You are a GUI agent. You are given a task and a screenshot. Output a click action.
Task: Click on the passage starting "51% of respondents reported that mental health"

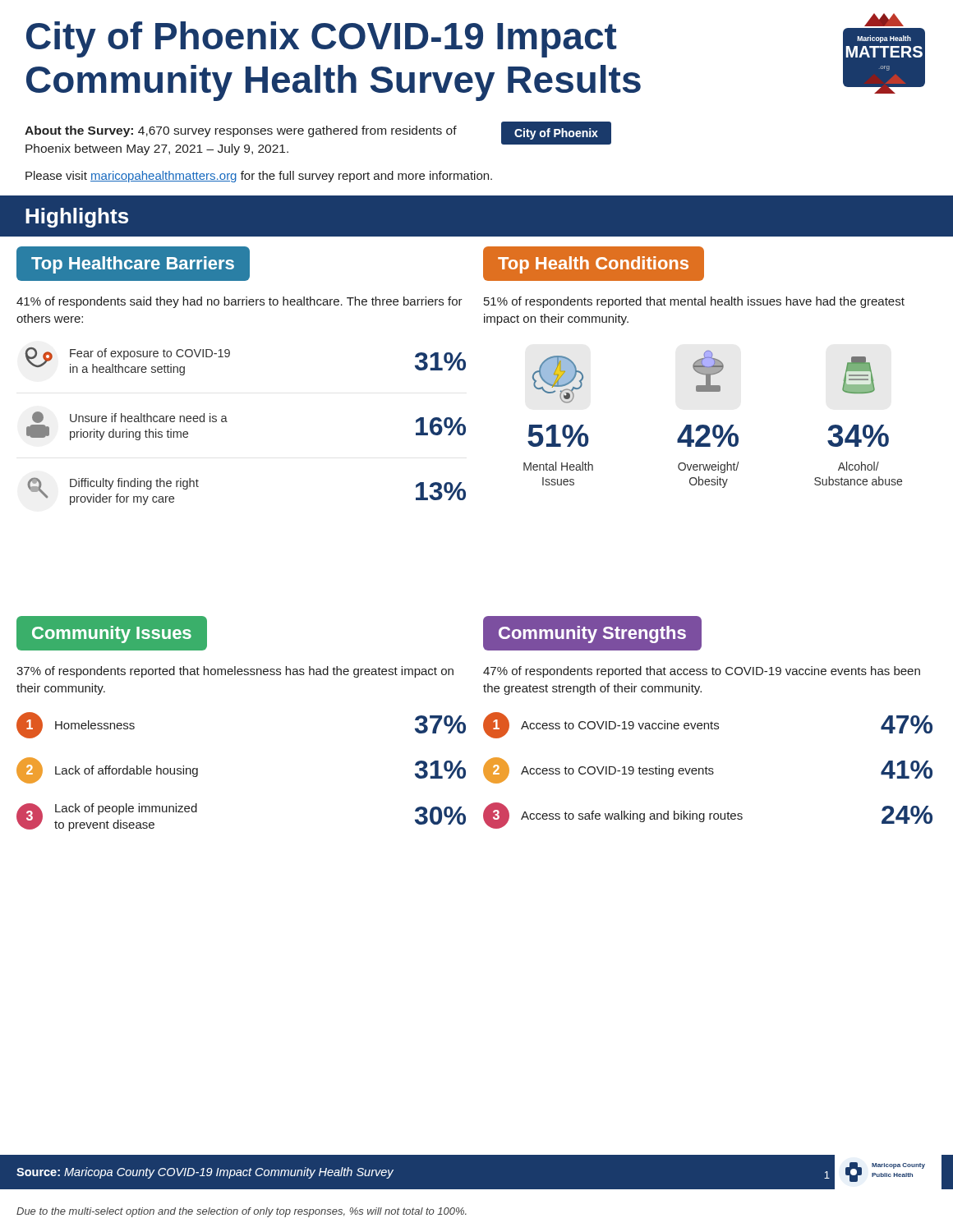tap(694, 310)
